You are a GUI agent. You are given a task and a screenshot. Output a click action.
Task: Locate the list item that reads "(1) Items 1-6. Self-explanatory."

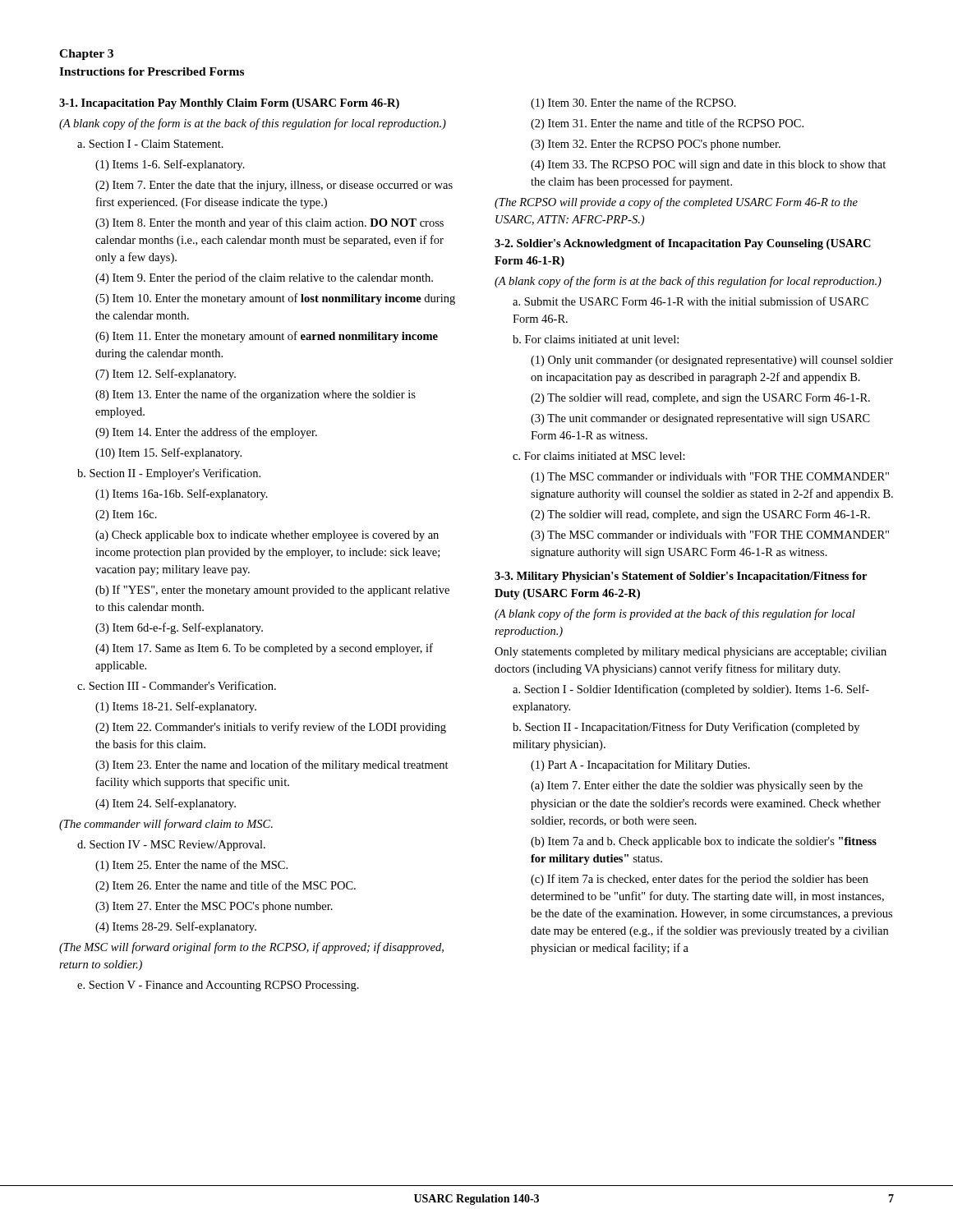click(170, 165)
